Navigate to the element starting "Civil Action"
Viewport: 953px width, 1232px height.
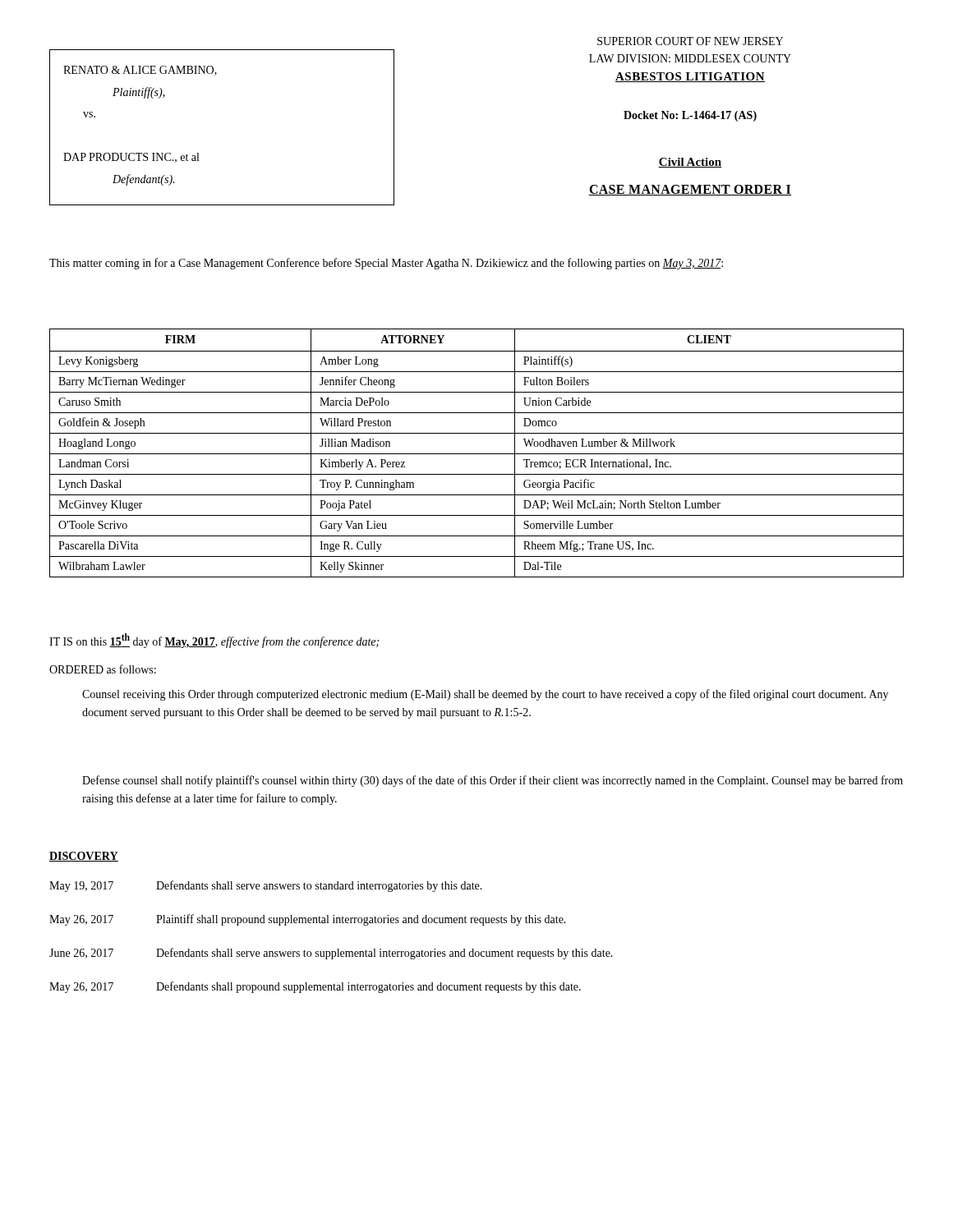(690, 161)
